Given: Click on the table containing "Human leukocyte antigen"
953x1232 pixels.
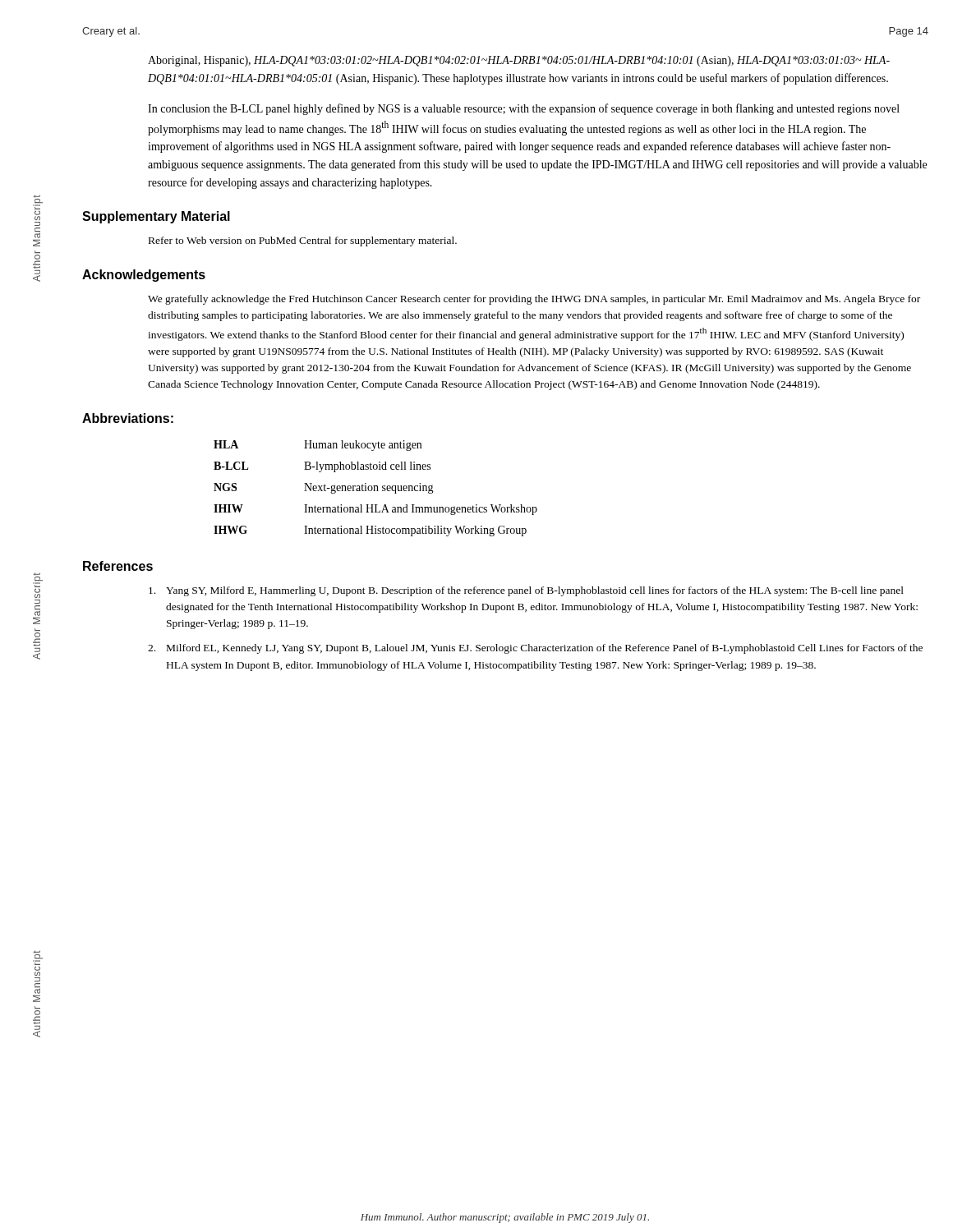Looking at the screenshot, I should pyautogui.click(x=538, y=488).
